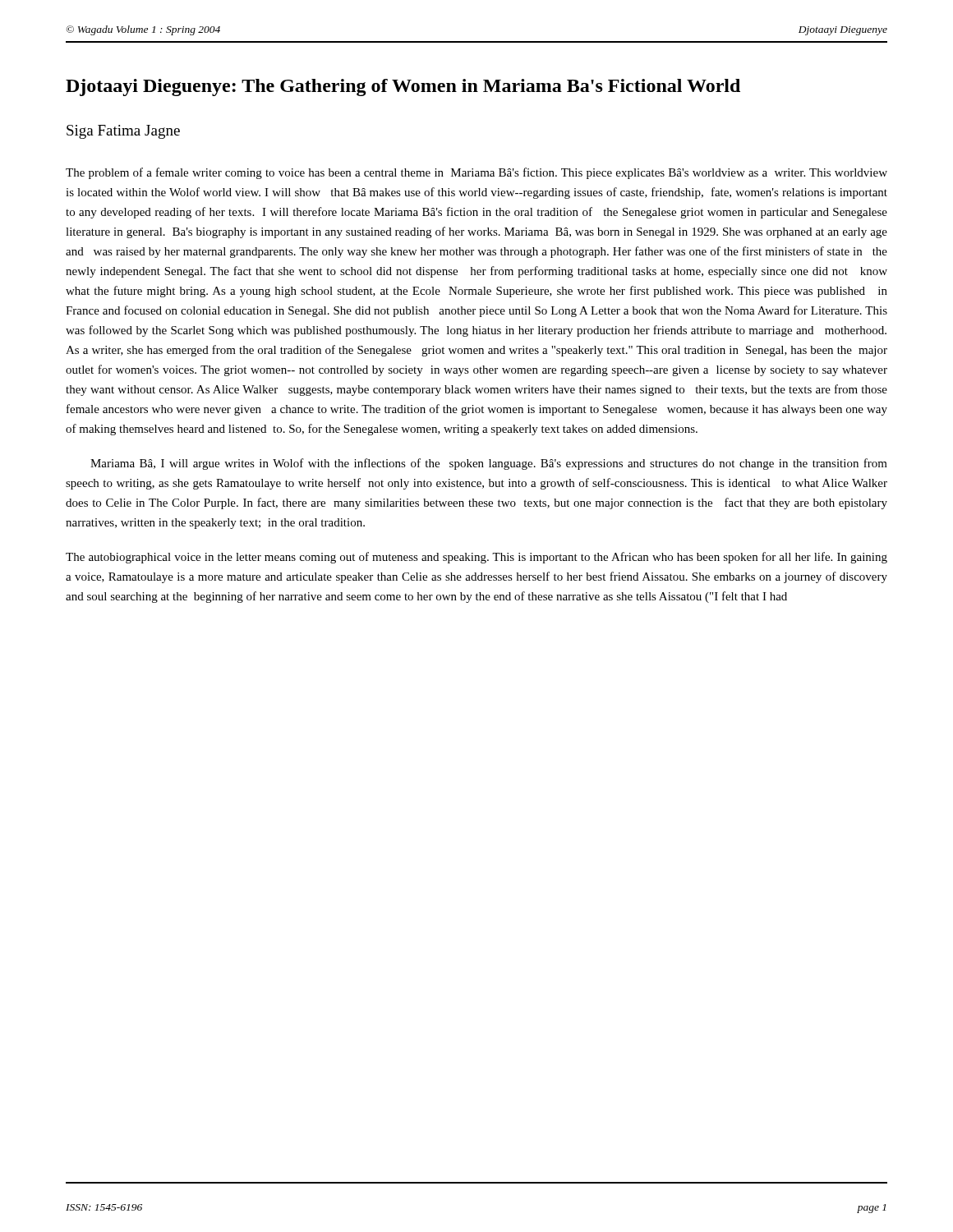Select the title containing "Djotaayi Dieguenye: The Gathering of Women in"
The width and height of the screenshot is (953, 1232).
tap(476, 86)
